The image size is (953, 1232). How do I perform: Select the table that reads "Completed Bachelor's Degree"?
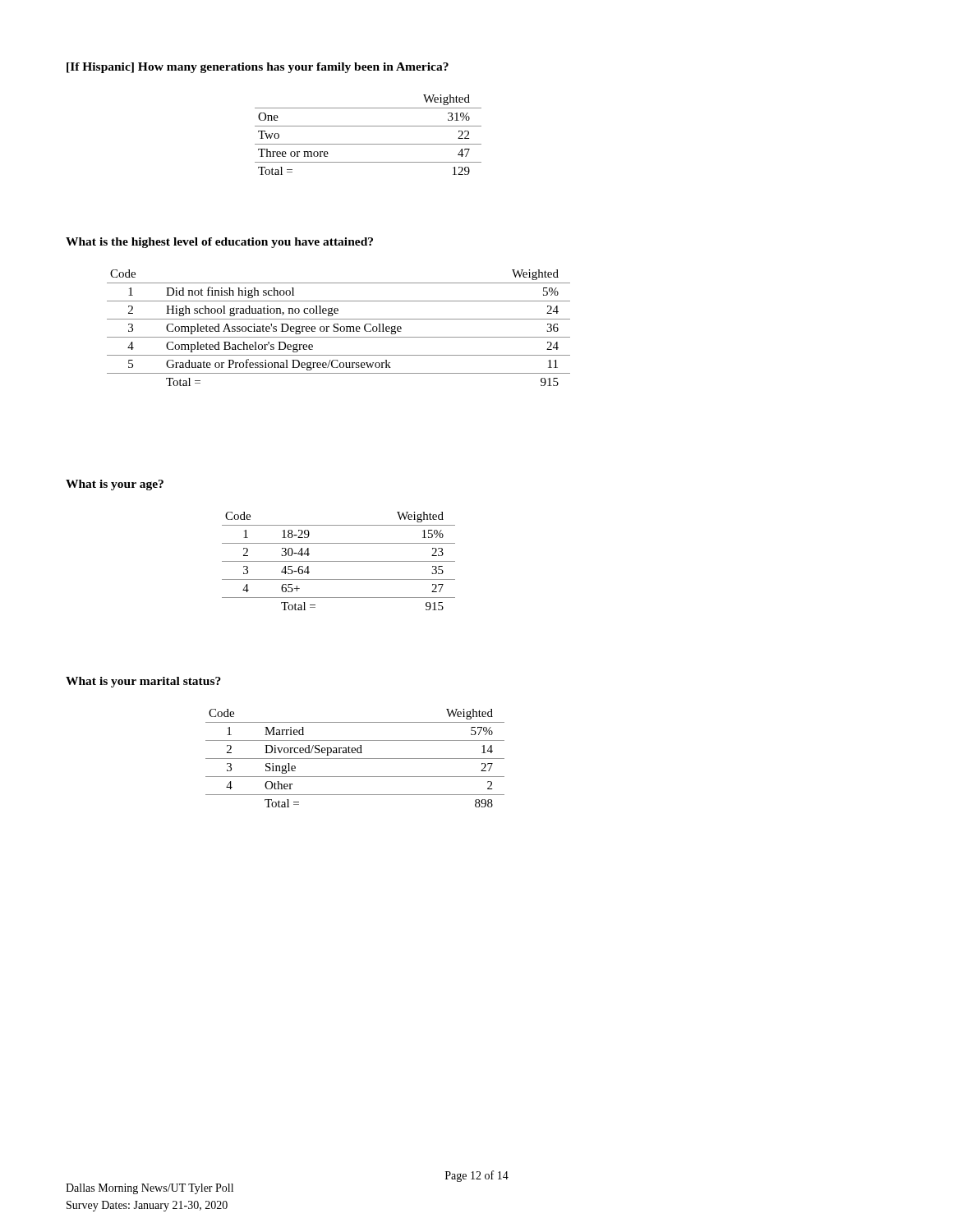pyautogui.click(x=339, y=328)
